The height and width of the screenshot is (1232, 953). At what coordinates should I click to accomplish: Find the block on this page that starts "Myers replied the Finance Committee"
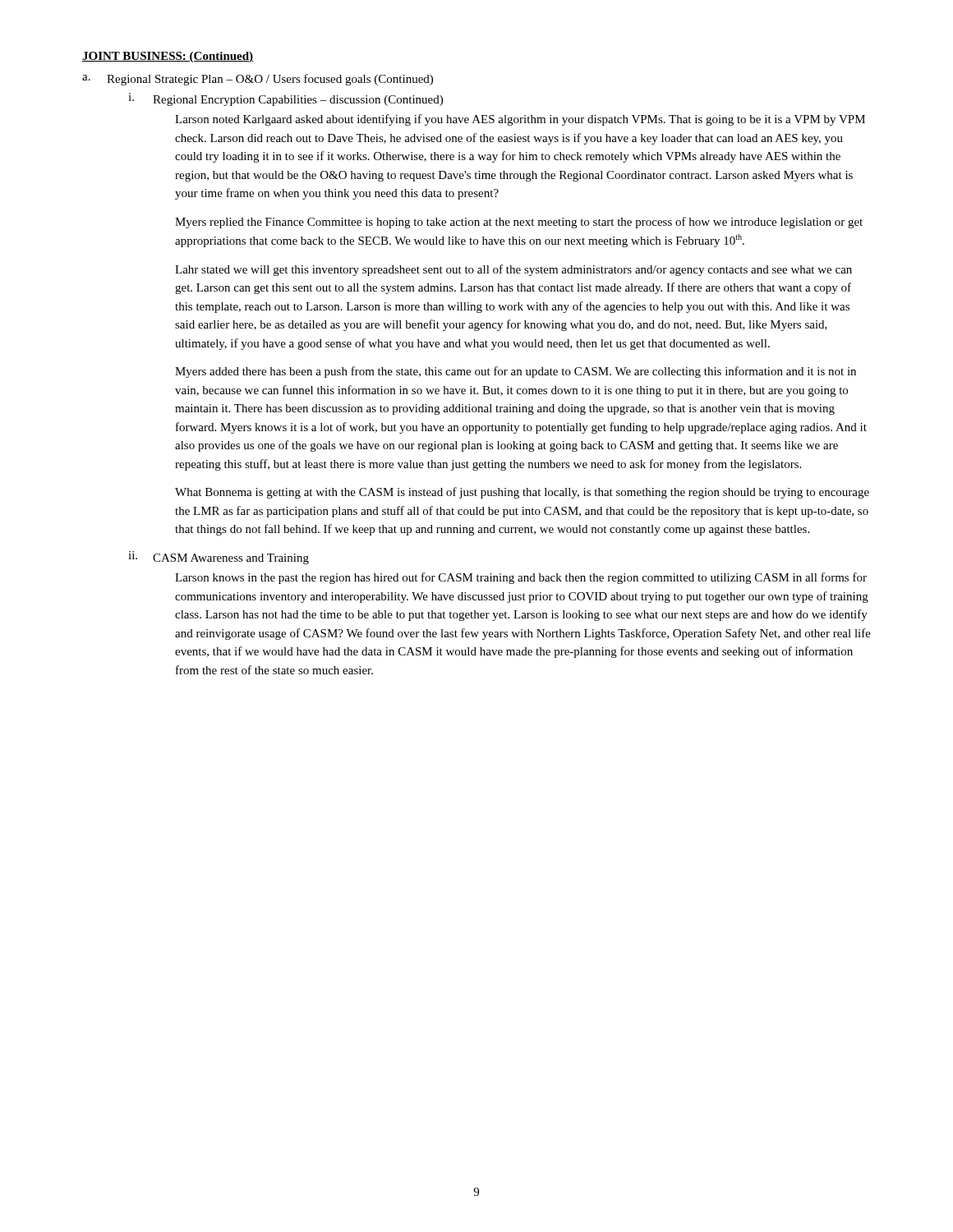coord(519,231)
